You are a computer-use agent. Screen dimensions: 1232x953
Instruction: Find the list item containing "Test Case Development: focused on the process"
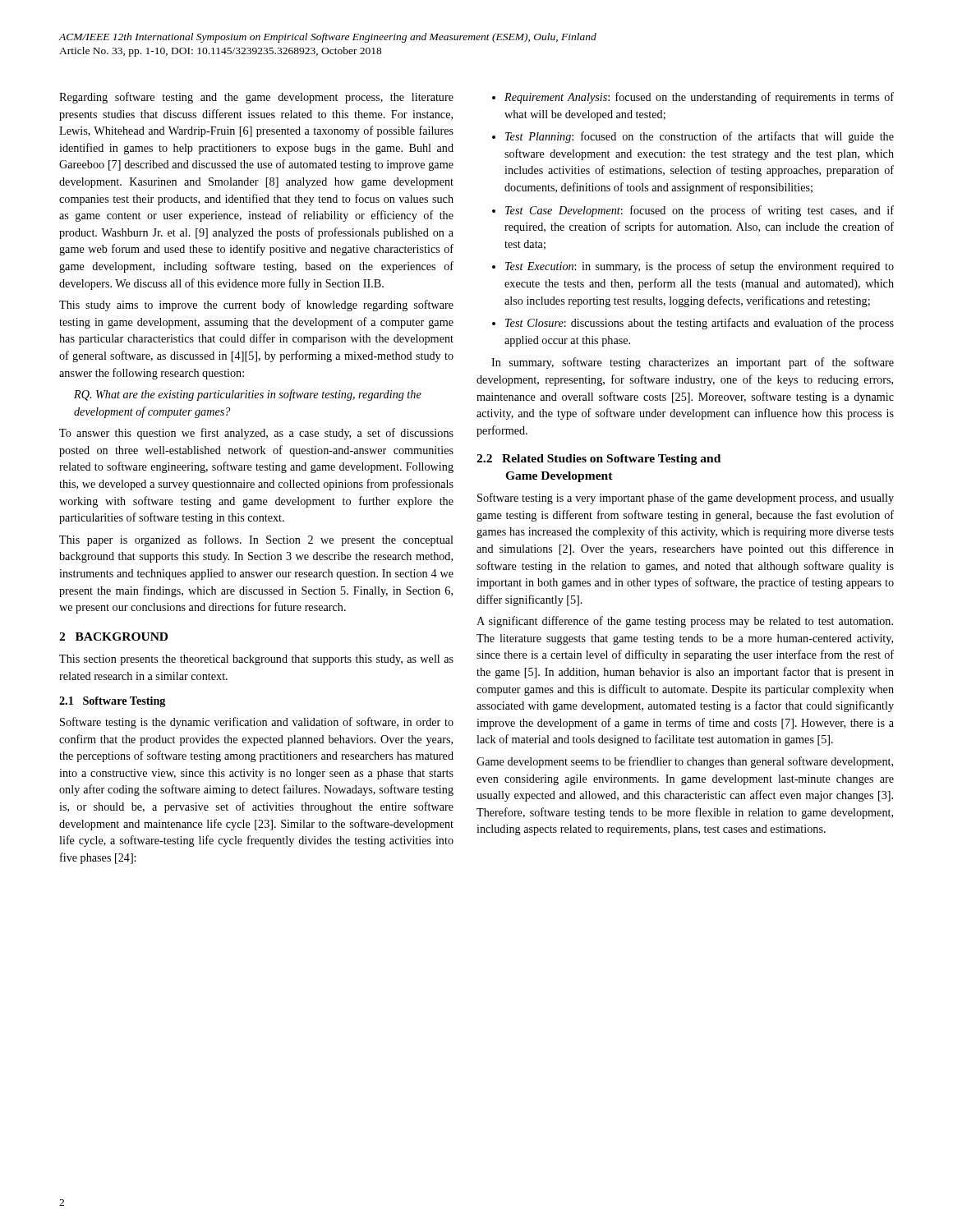click(x=699, y=227)
